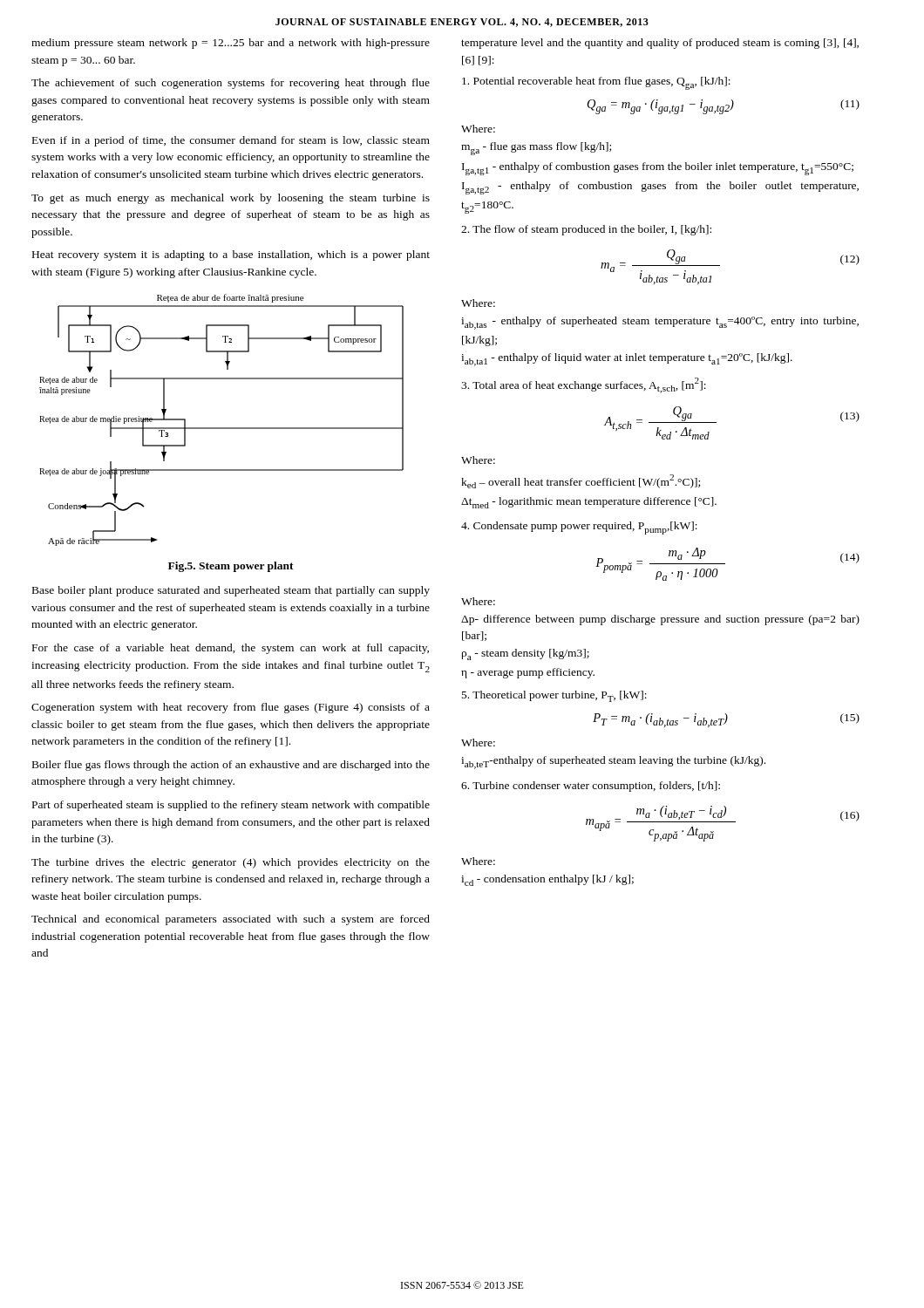Locate the text block that says "Where: iab,teT-enthalpy of"

point(660,753)
